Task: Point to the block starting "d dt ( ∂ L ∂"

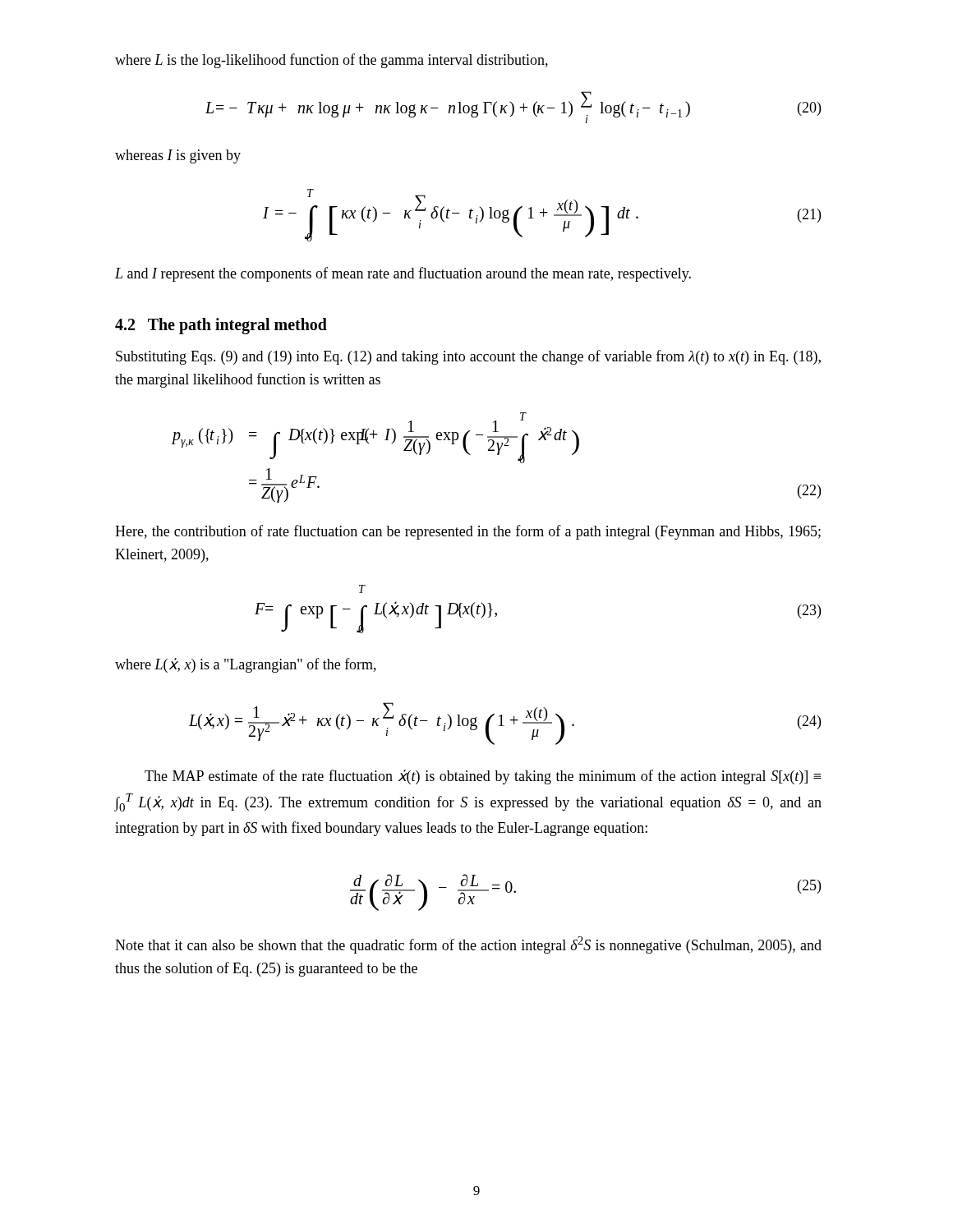Action: 468,886
